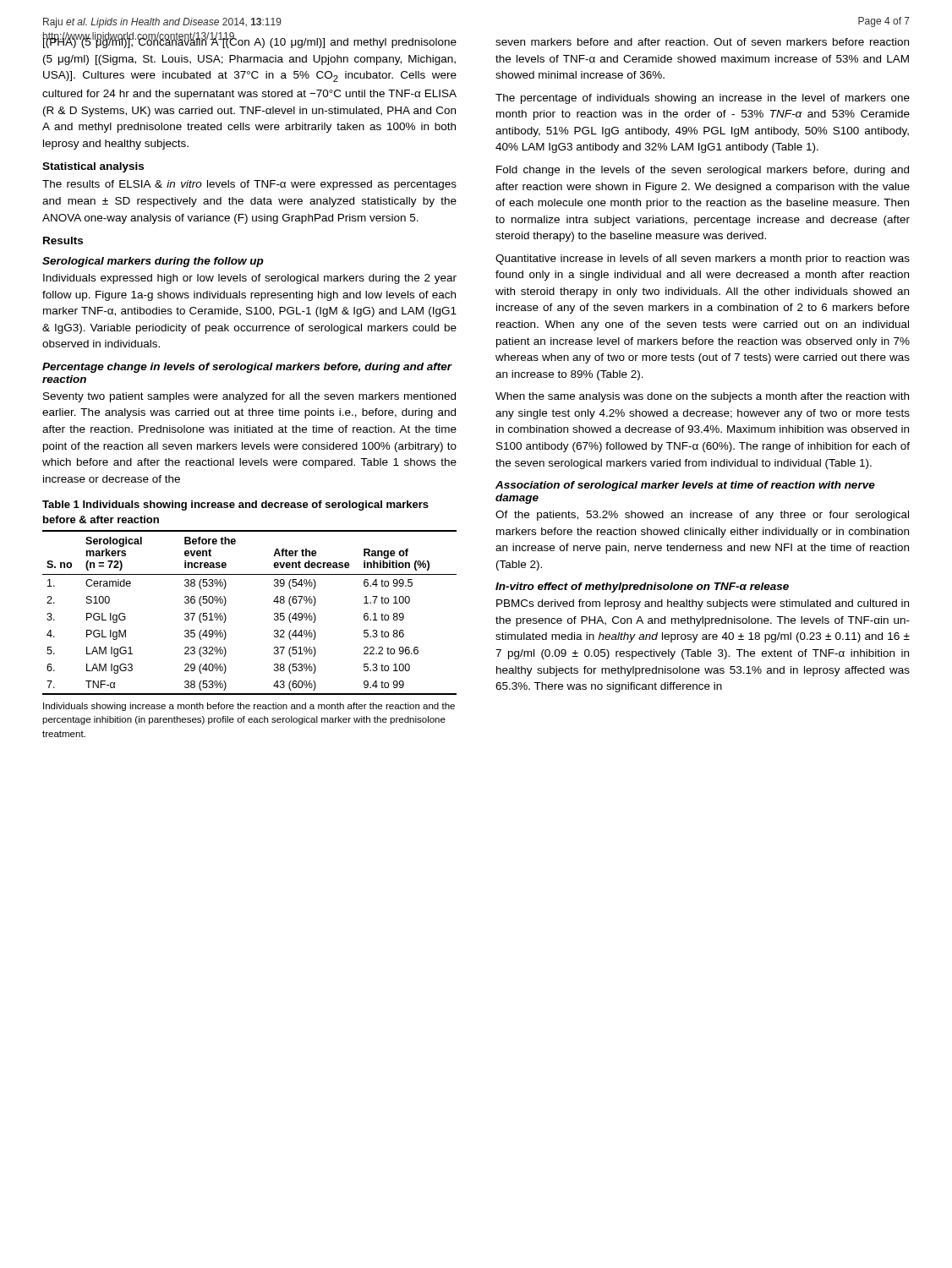The height and width of the screenshot is (1268, 952).
Task: Click on the text starting "The results of ELSIA &"
Action: pos(249,201)
